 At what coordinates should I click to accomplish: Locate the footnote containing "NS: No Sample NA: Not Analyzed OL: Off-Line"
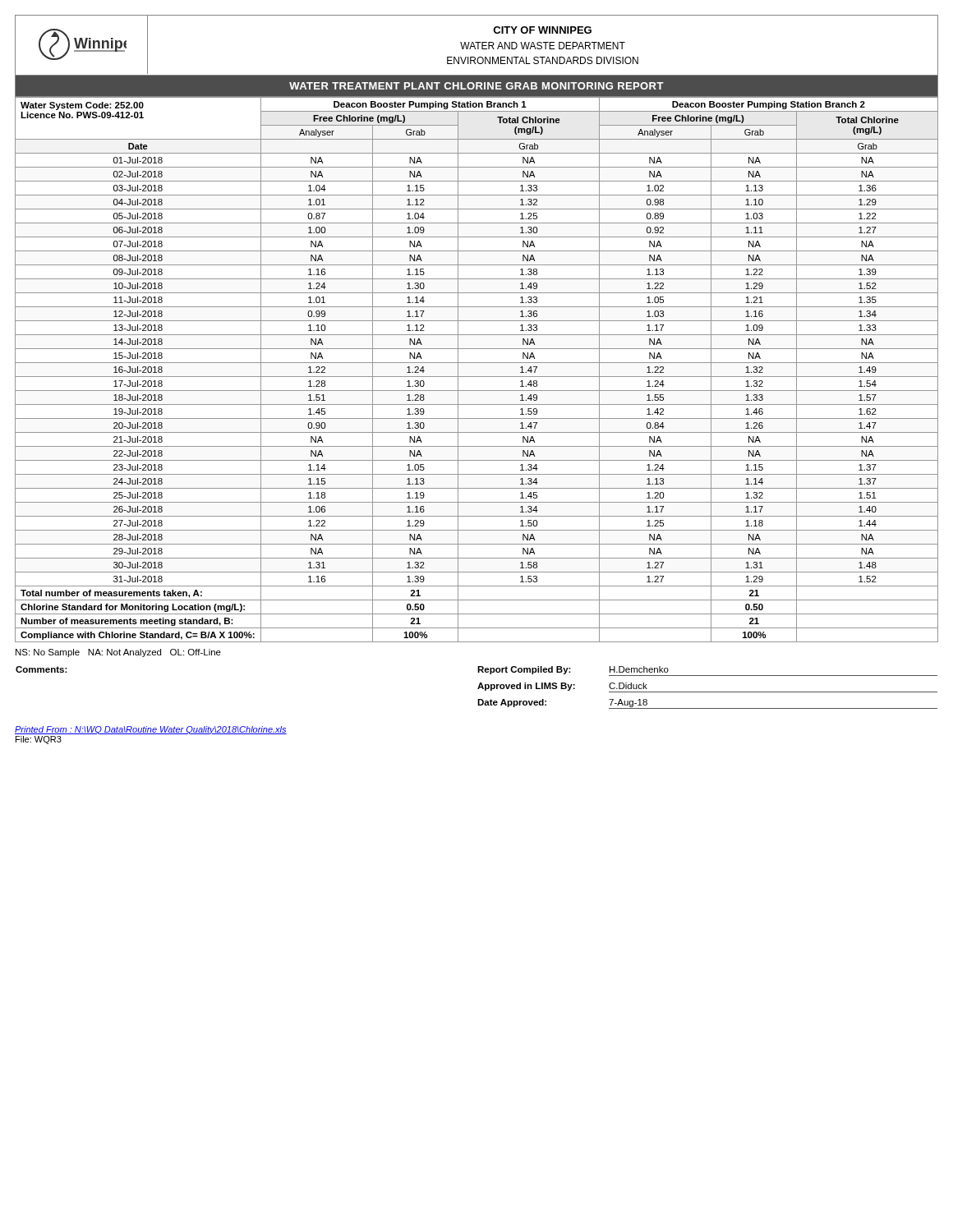[118, 652]
